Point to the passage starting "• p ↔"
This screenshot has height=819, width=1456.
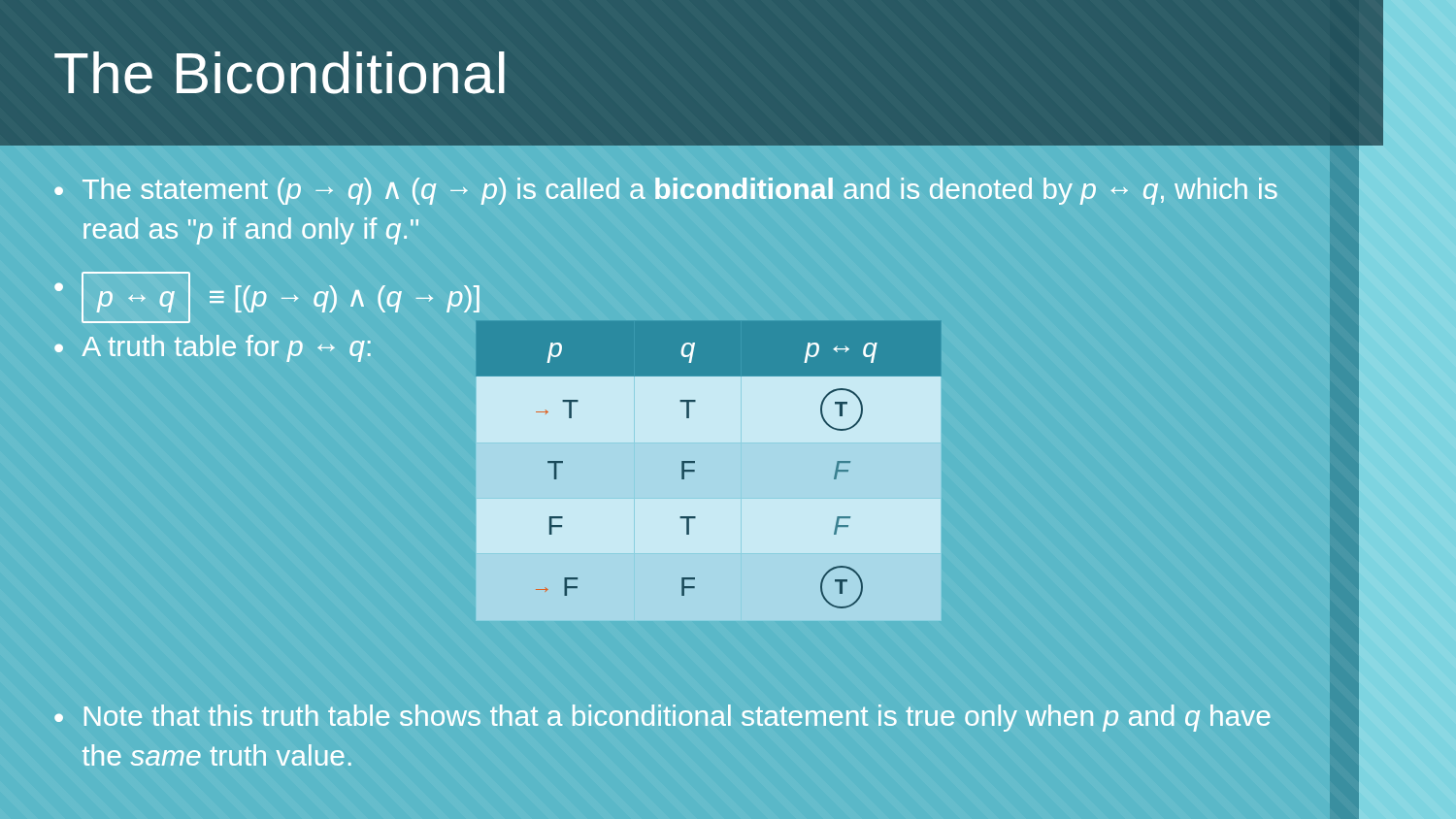click(x=267, y=294)
